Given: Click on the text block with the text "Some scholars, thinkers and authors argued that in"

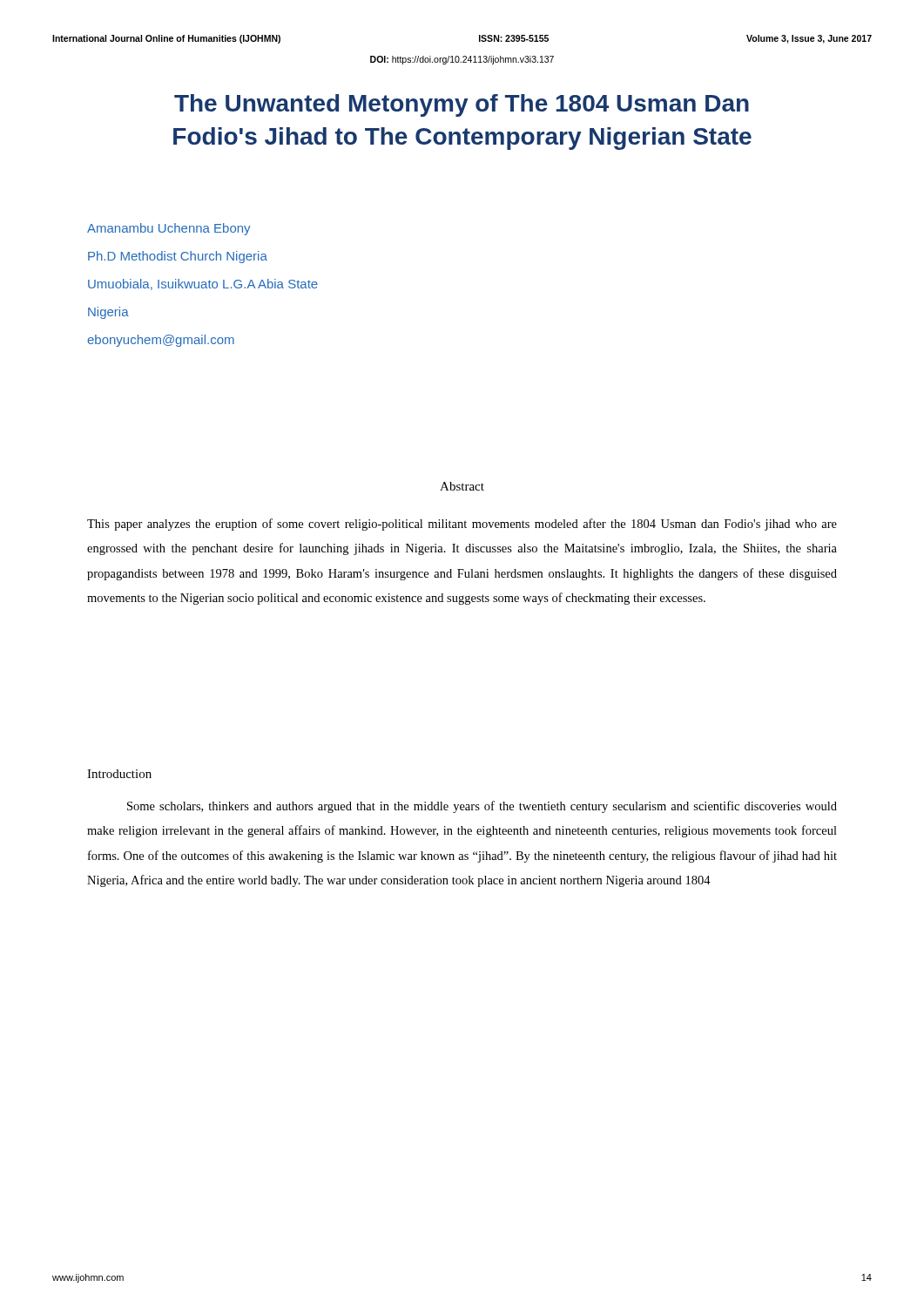Looking at the screenshot, I should pyautogui.click(x=462, y=843).
